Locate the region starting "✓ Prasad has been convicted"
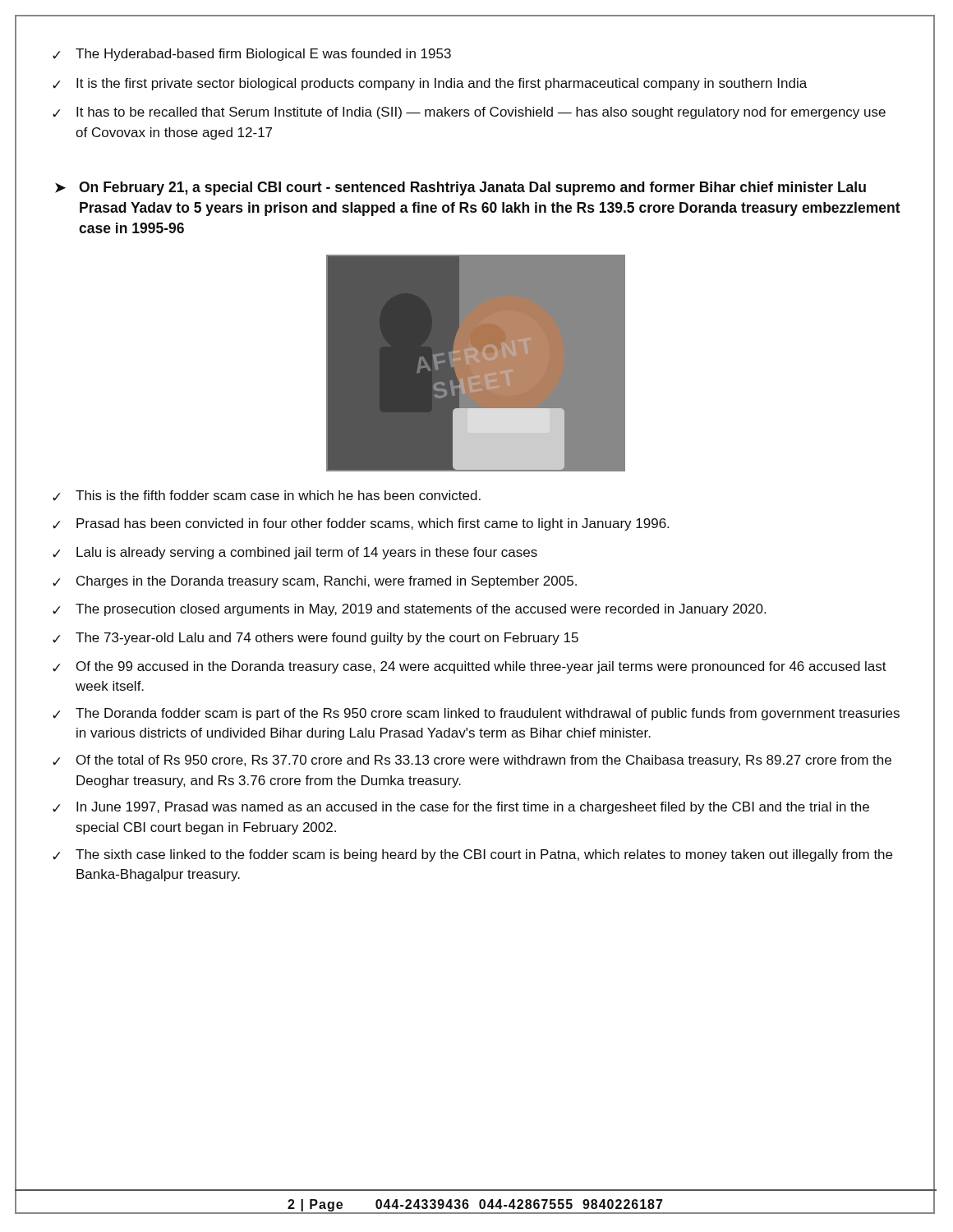953x1232 pixels. (476, 525)
